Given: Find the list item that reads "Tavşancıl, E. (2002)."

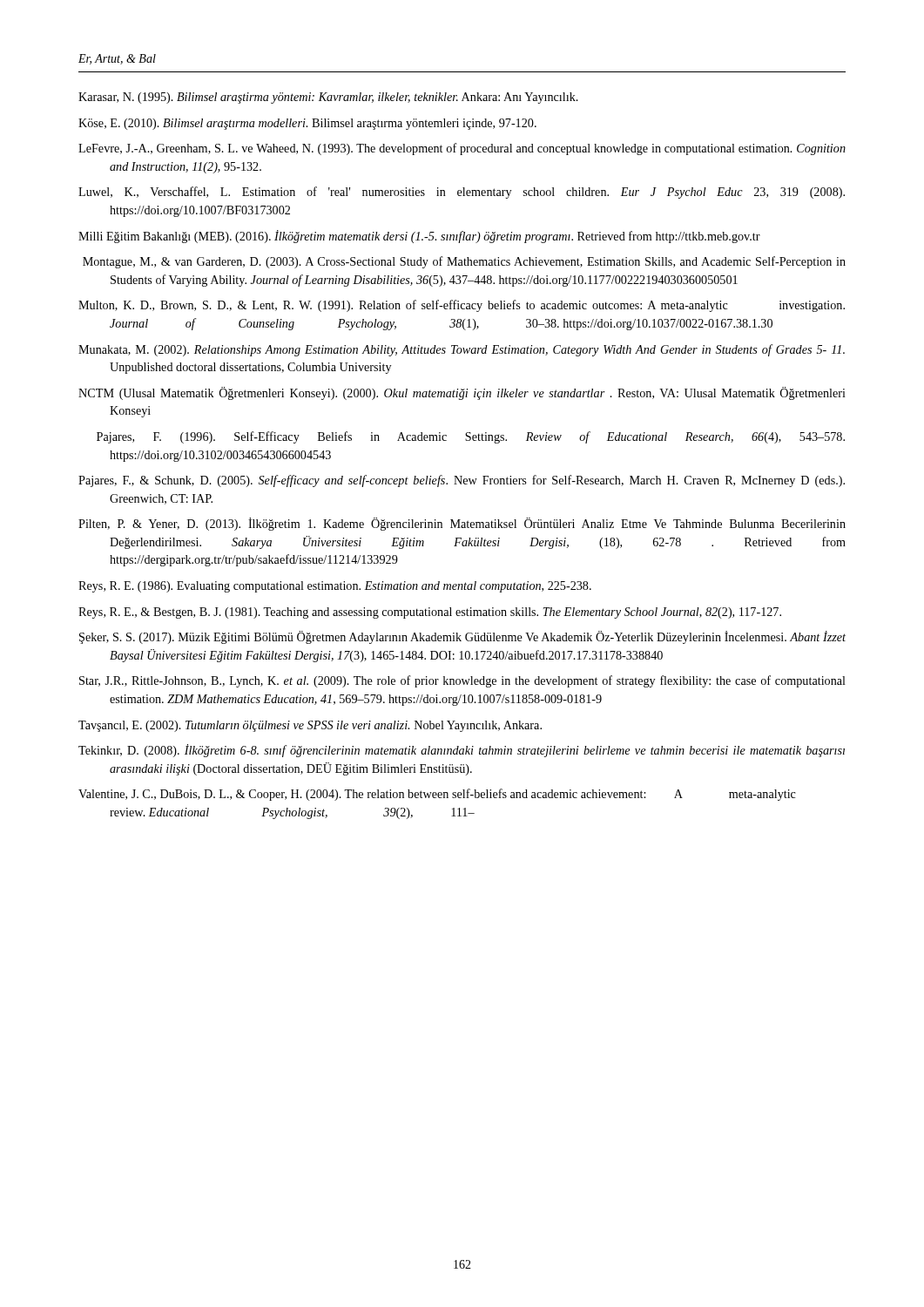Looking at the screenshot, I should coord(310,725).
